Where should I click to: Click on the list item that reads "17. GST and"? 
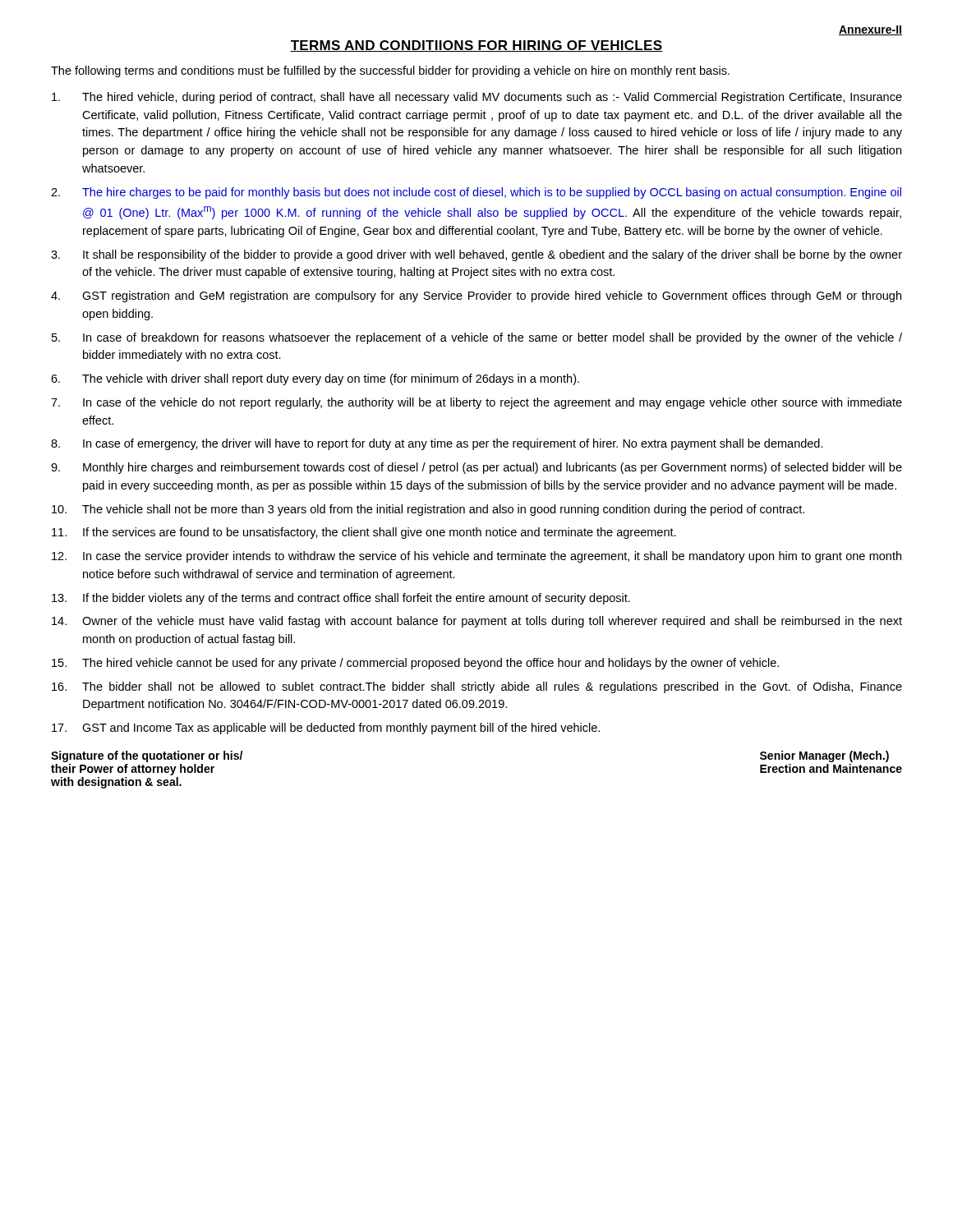click(476, 729)
